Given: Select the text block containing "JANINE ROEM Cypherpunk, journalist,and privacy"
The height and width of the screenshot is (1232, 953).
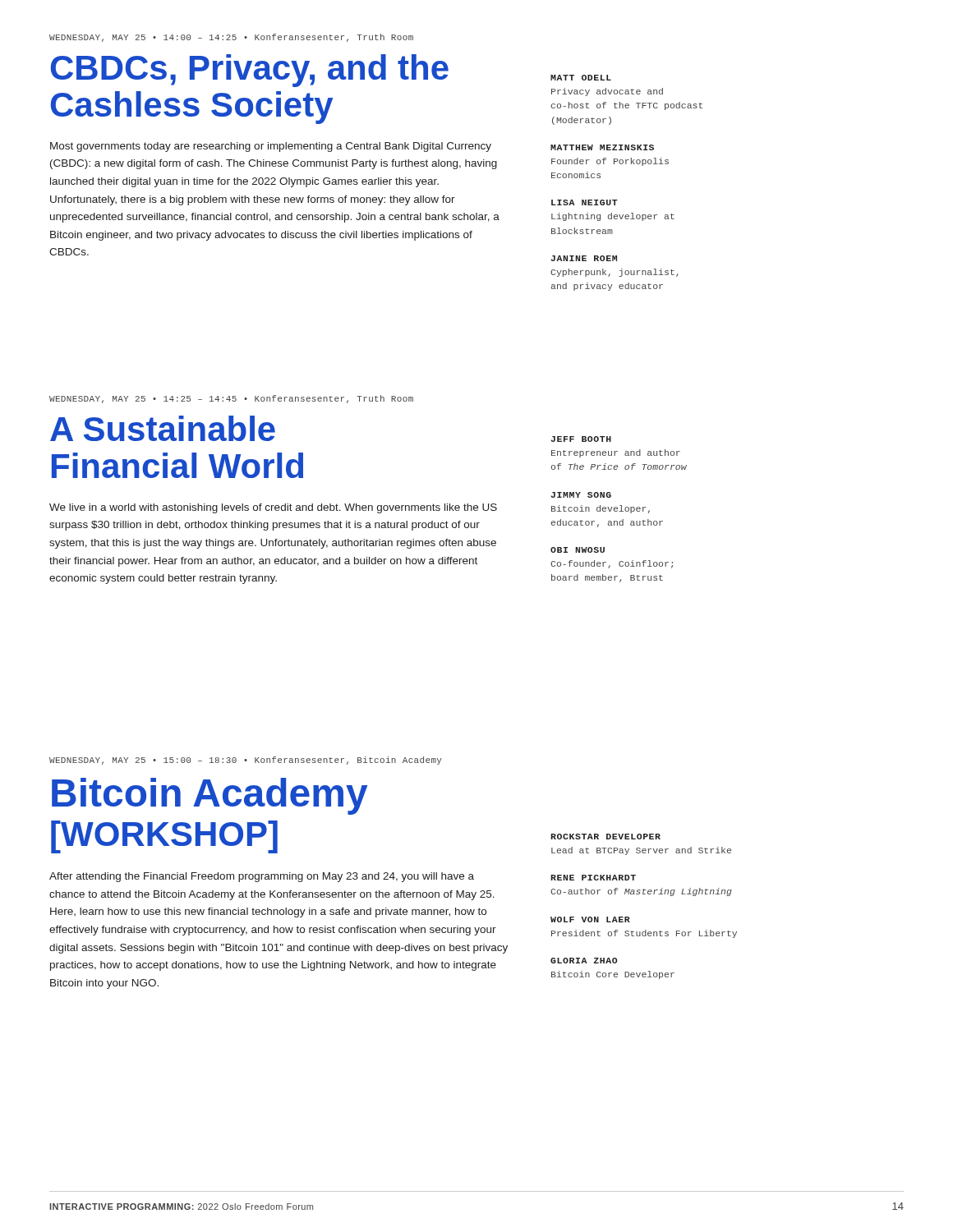Looking at the screenshot, I should click(584, 258).
